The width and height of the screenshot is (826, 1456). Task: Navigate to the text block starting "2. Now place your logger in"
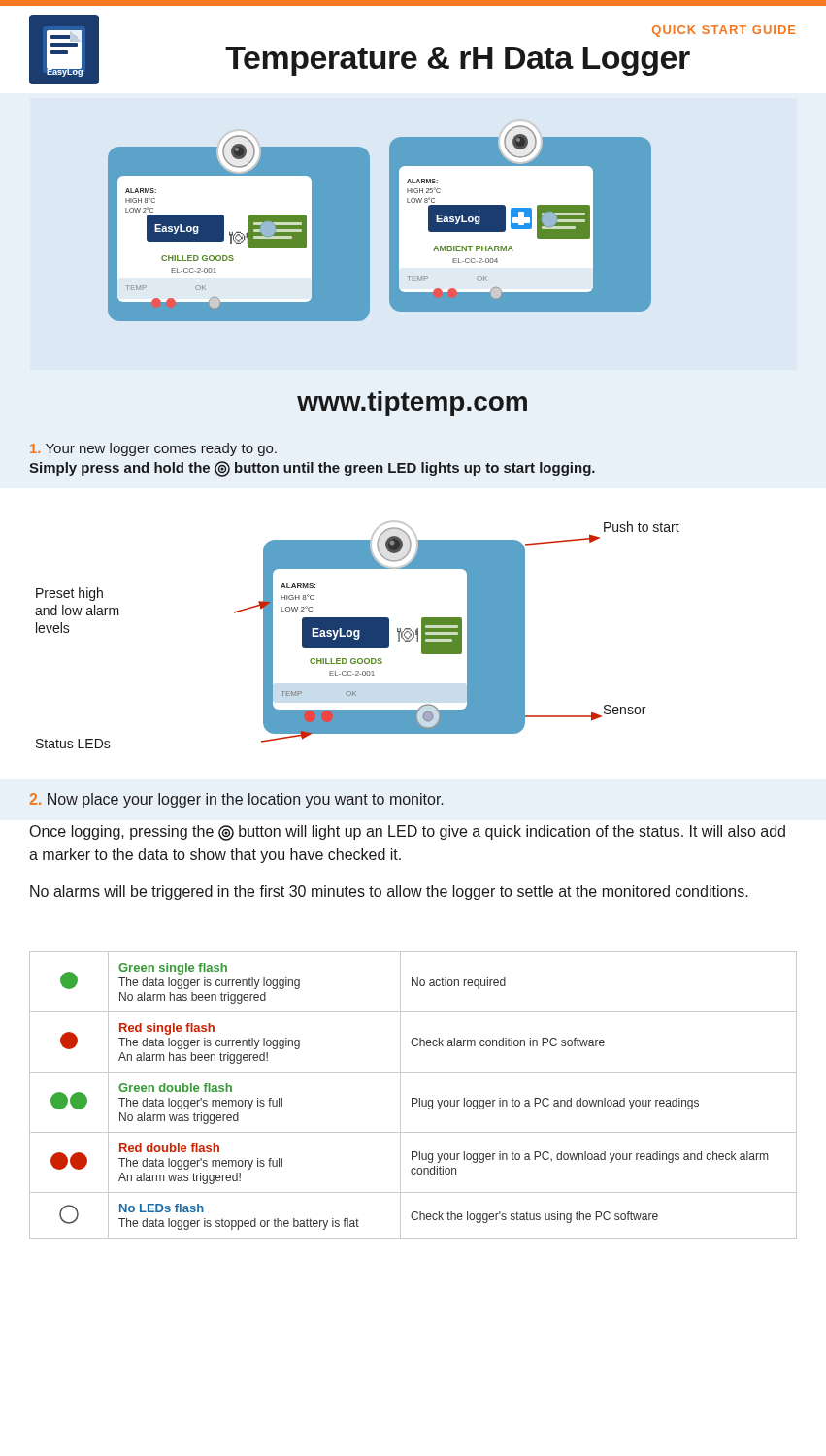(237, 799)
